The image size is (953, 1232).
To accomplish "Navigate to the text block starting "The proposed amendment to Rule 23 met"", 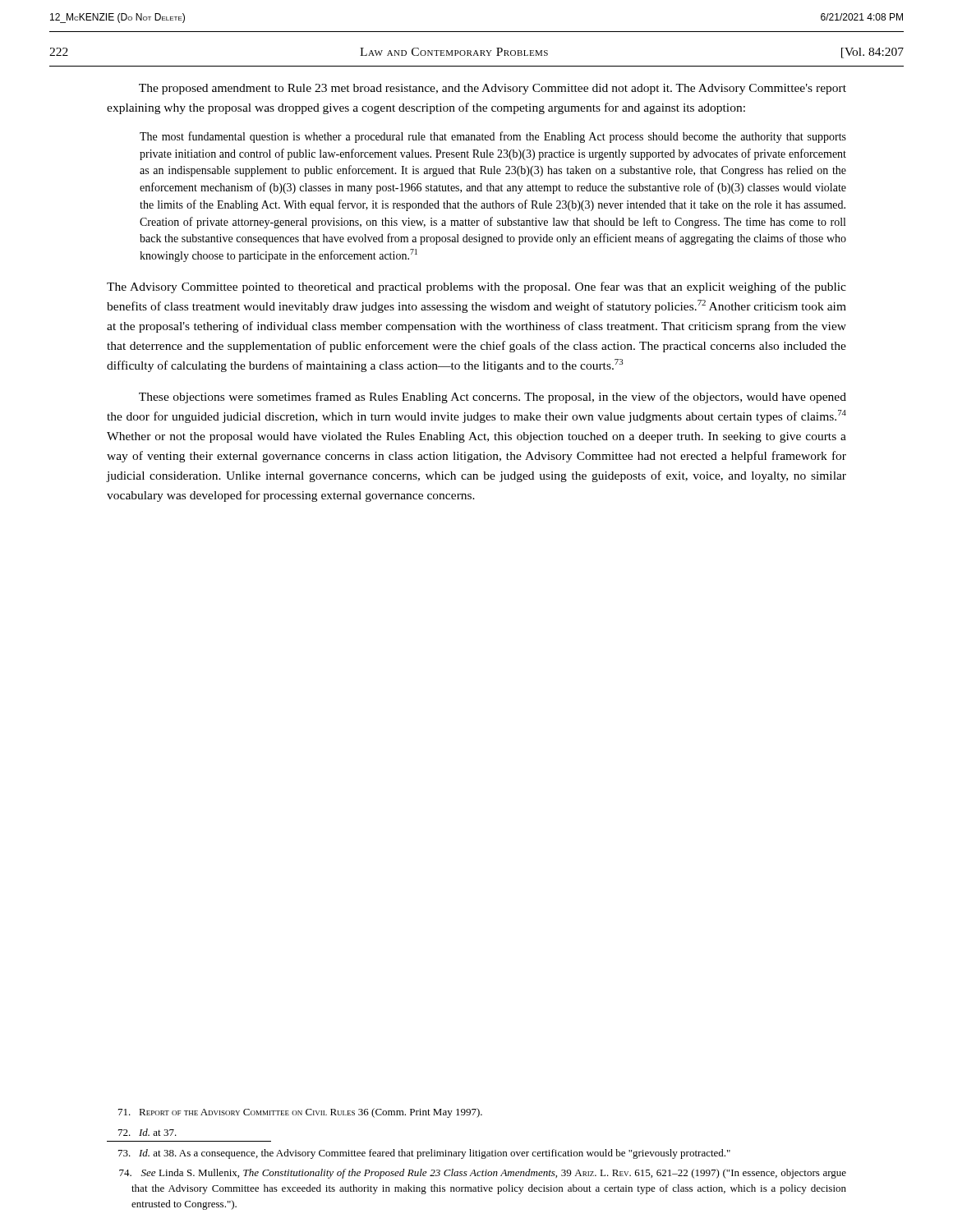I will coord(476,98).
